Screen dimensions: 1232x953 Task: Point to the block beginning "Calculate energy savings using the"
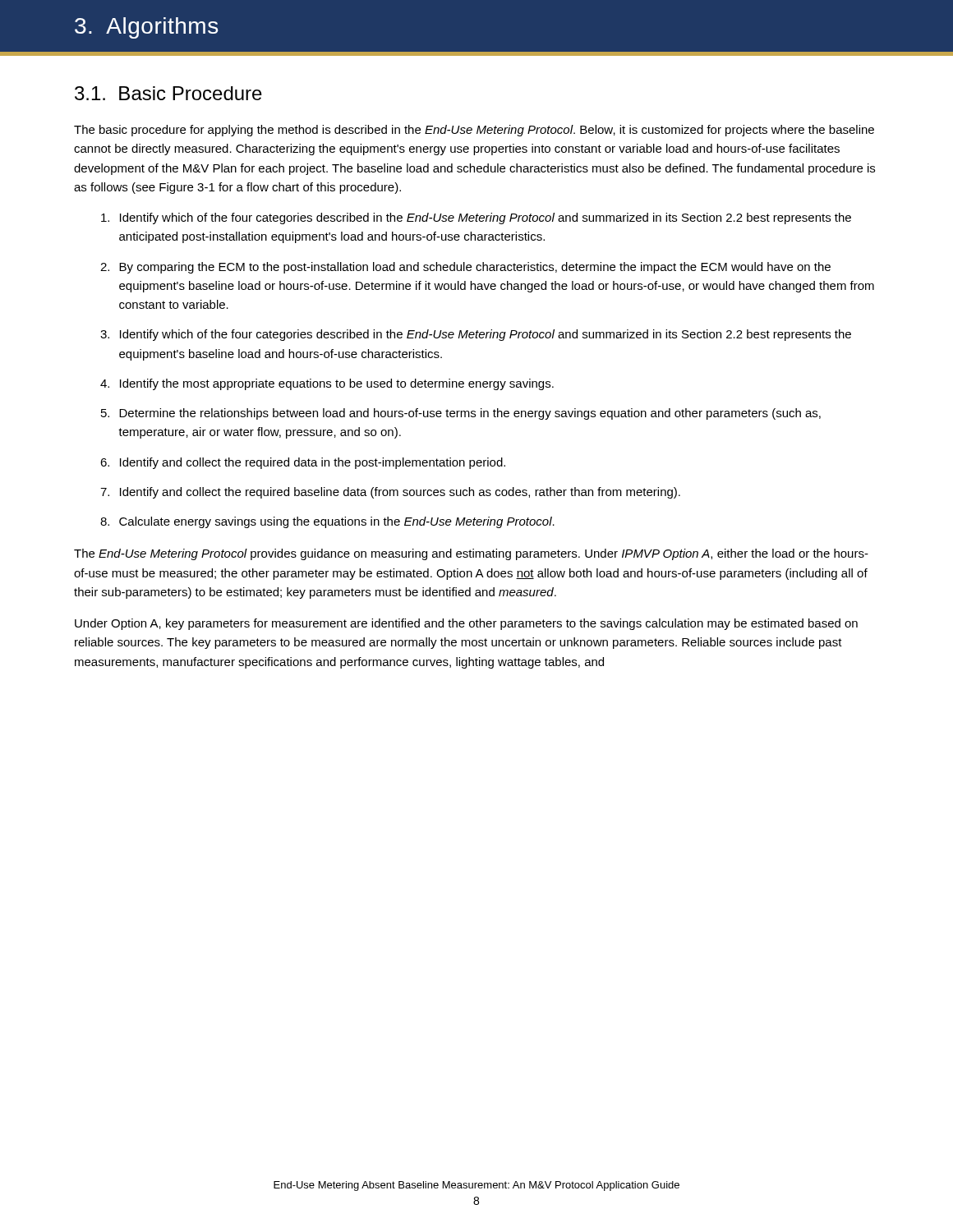[333, 521]
